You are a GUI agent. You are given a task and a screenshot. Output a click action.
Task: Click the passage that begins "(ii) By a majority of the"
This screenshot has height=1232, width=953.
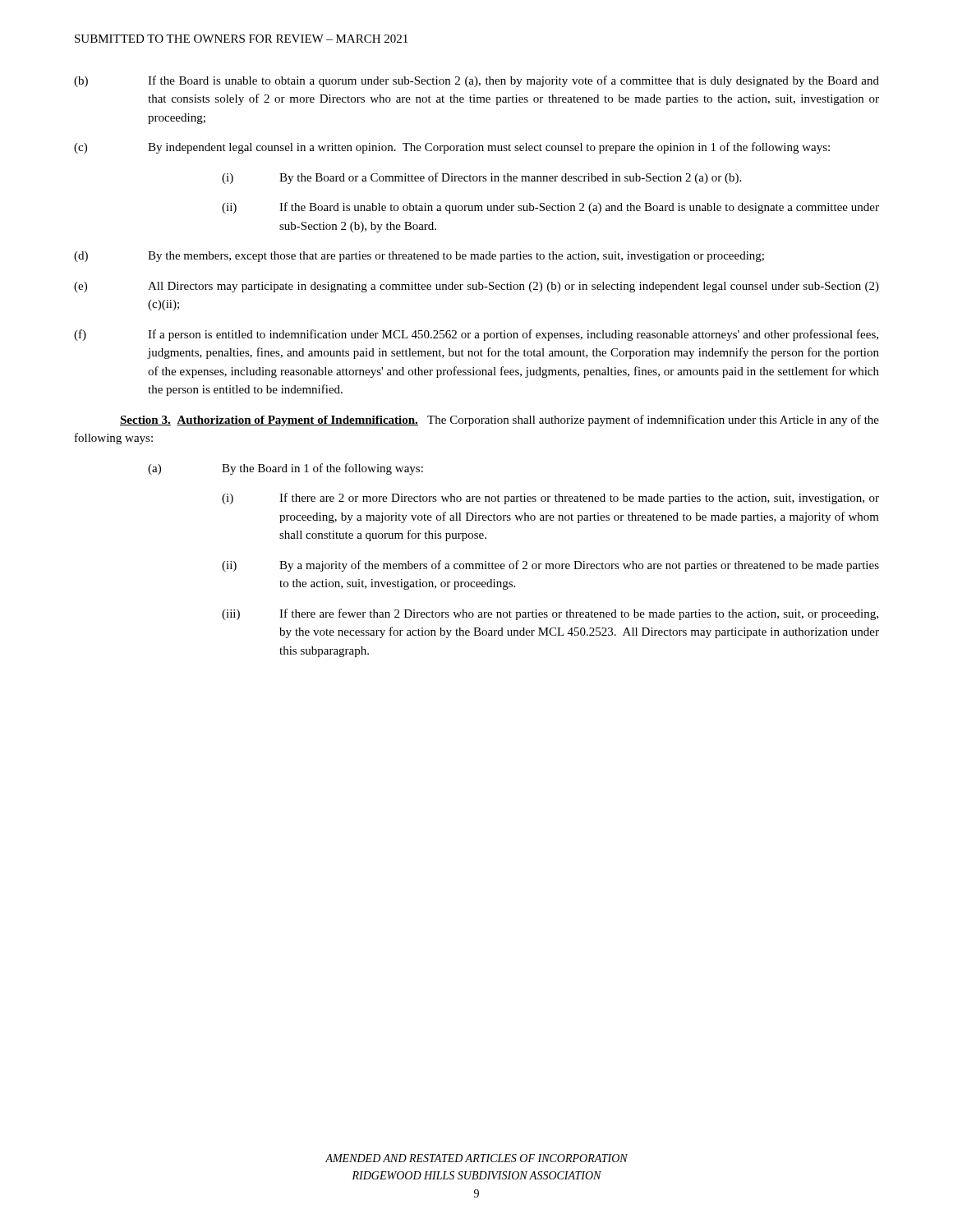[x=550, y=574]
